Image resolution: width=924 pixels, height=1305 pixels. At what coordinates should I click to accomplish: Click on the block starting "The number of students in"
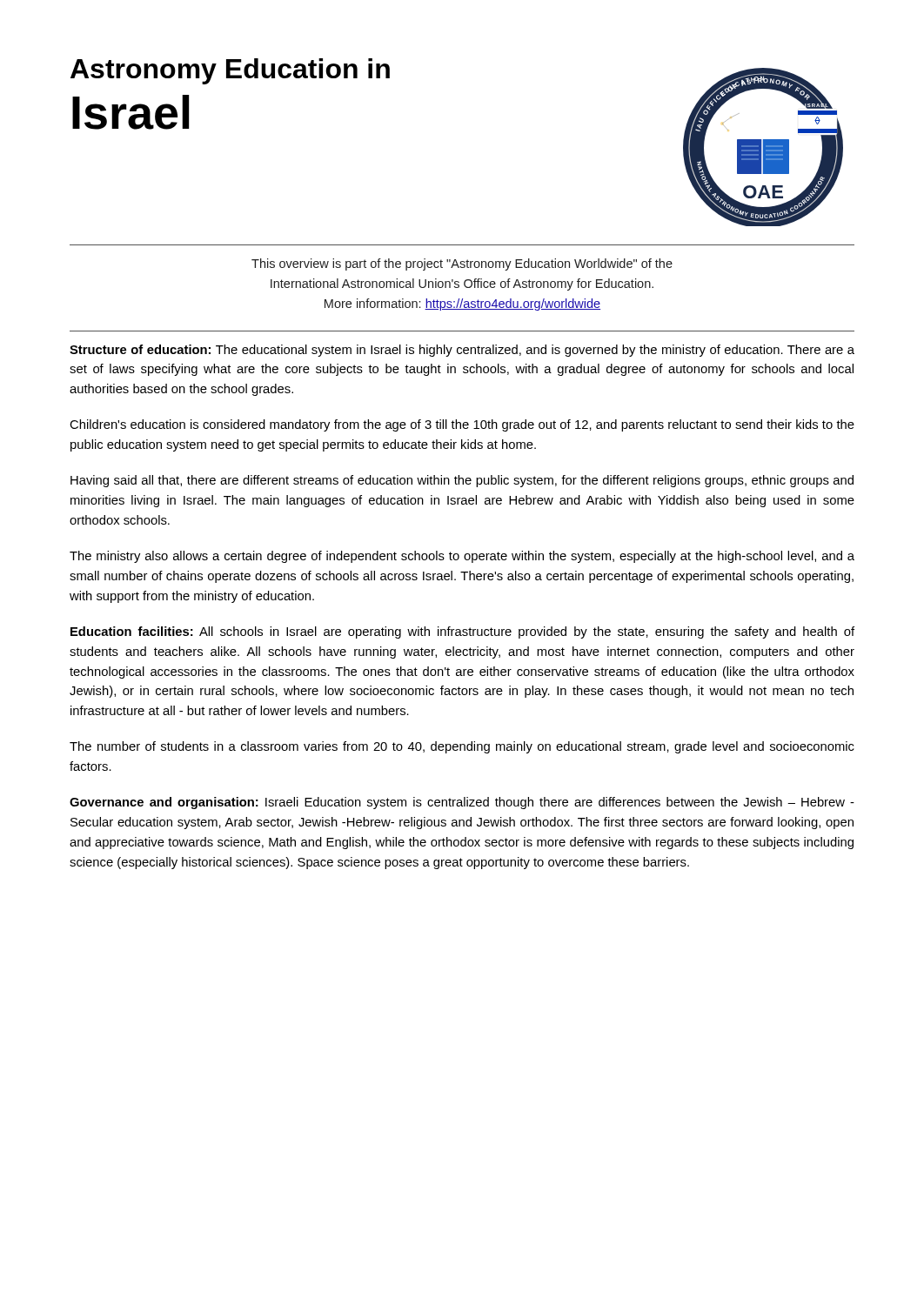tap(462, 757)
